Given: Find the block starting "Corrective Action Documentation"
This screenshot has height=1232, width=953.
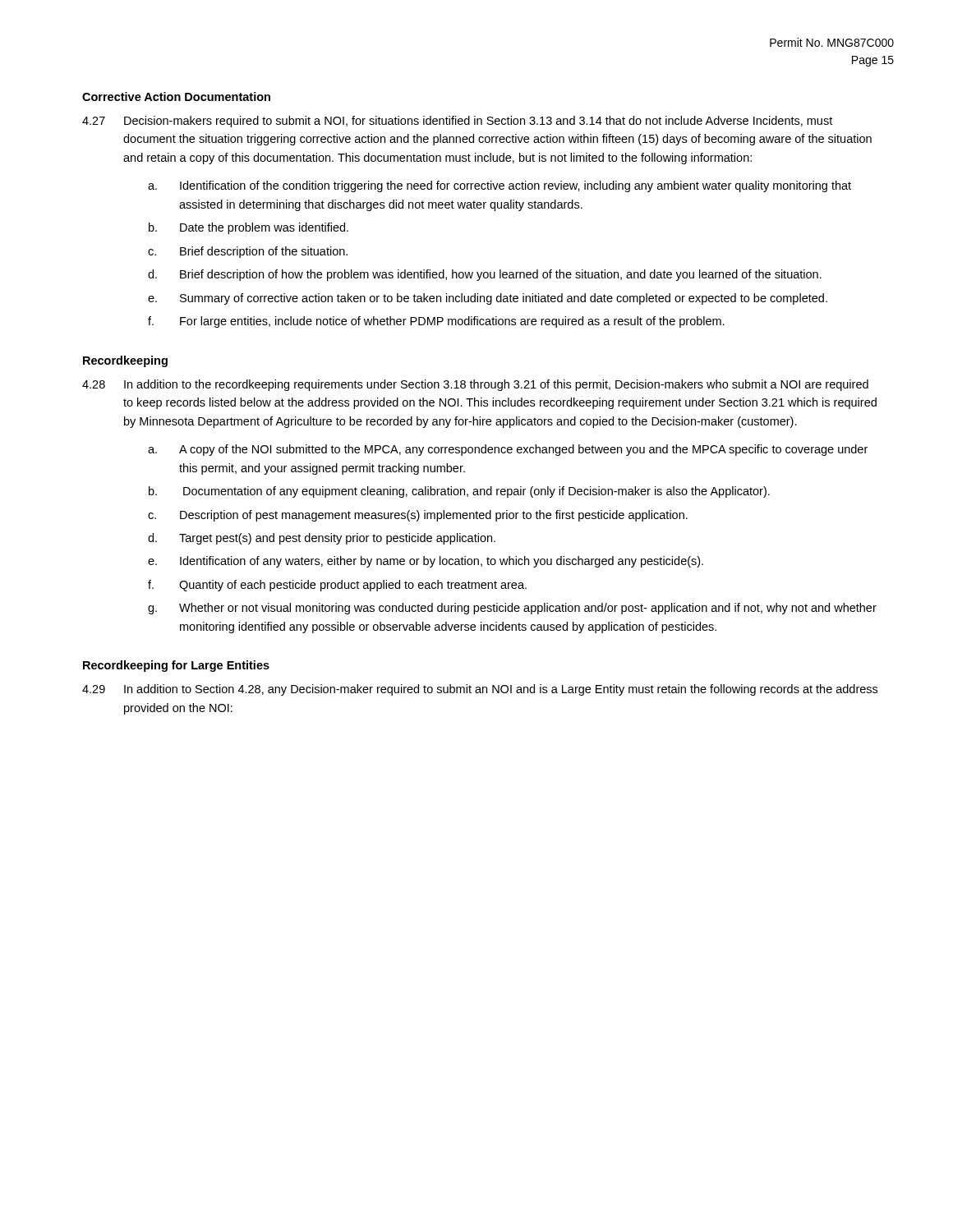Looking at the screenshot, I should click(x=177, y=97).
